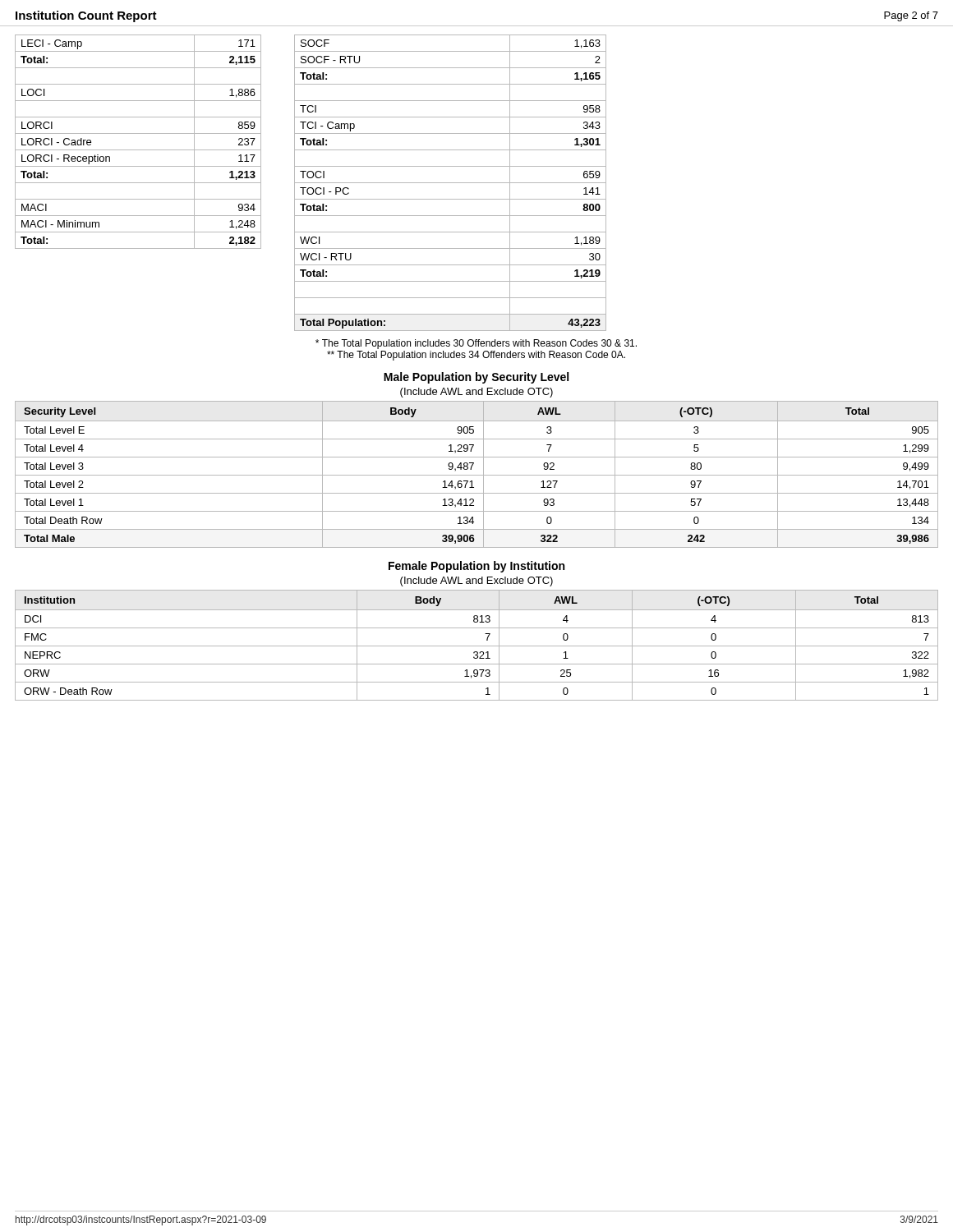Viewport: 953px width, 1232px height.
Task: Find the table that mentions "LECI - Camp"
Action: point(138,183)
